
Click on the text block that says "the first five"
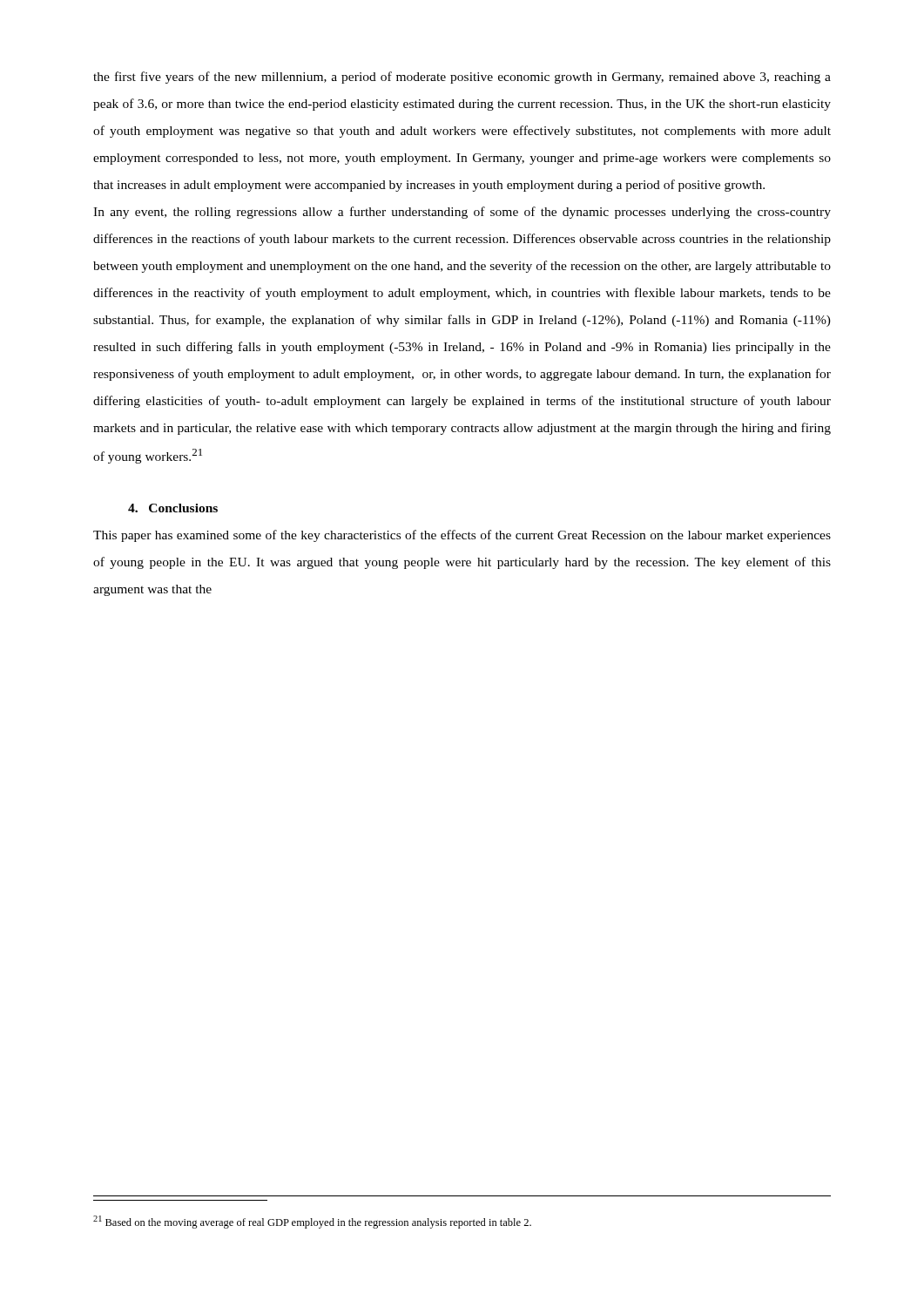[462, 130]
